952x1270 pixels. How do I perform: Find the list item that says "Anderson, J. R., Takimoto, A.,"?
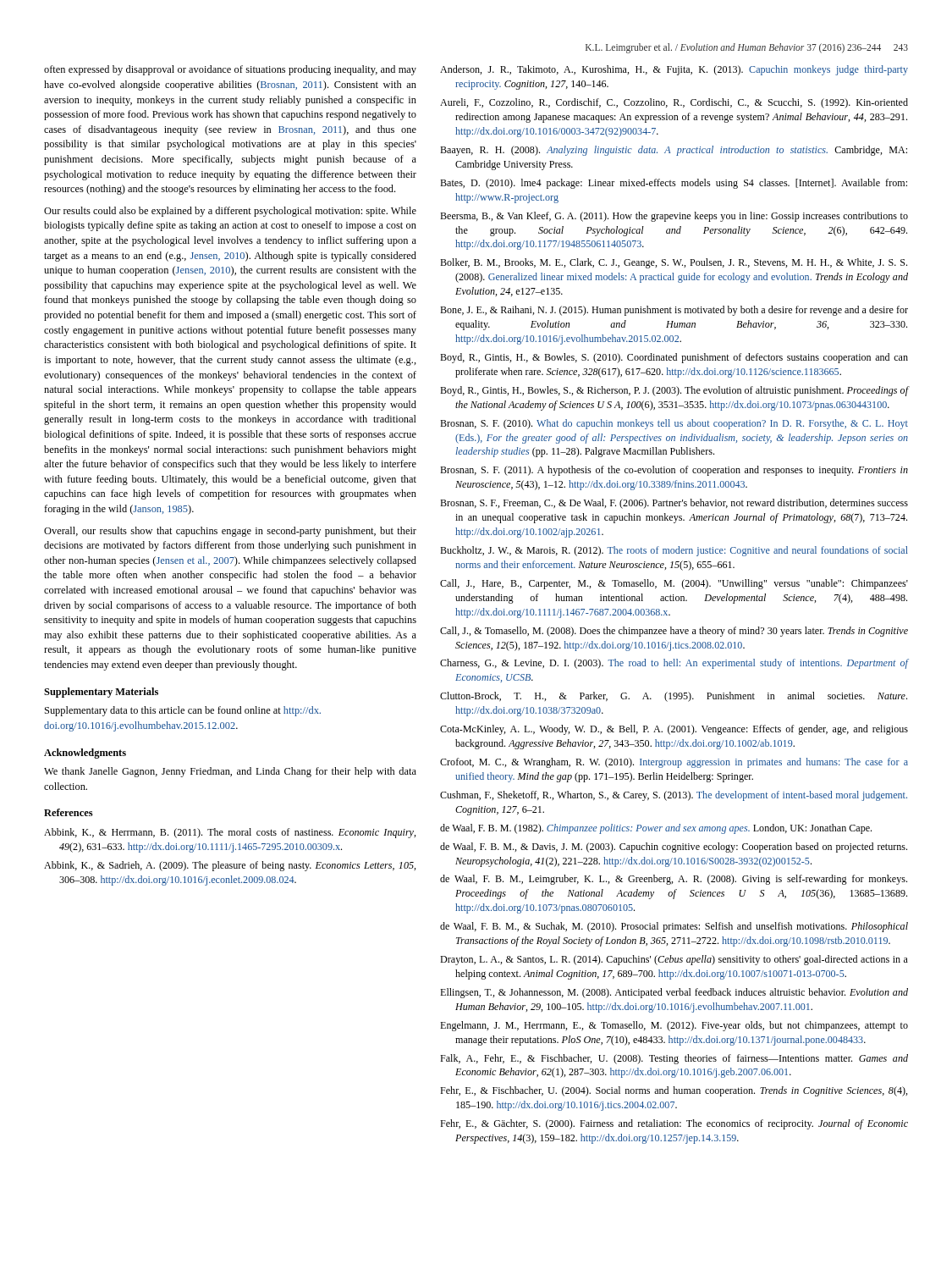(x=674, y=77)
